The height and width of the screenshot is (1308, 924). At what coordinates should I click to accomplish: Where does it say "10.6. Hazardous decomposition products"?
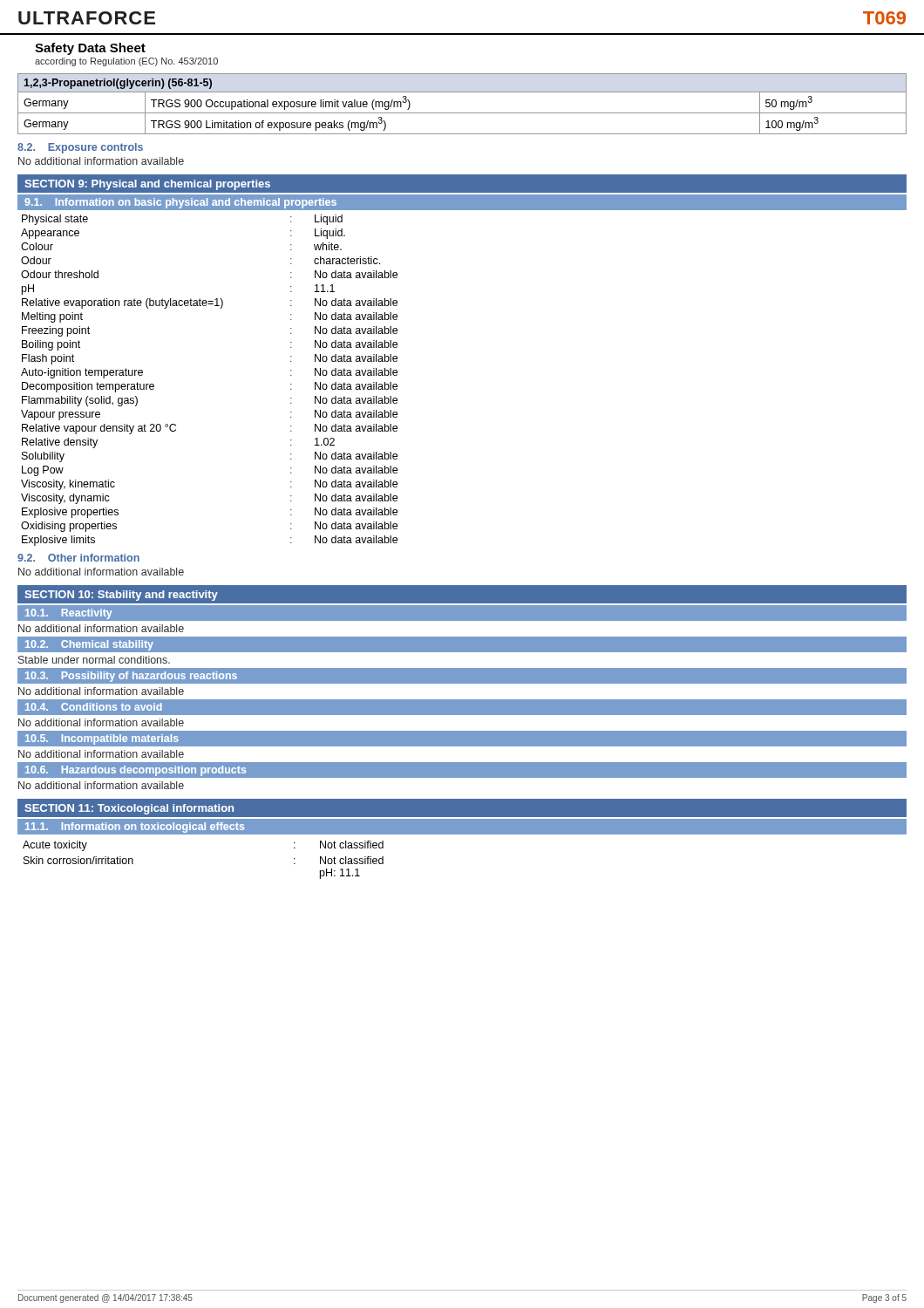coord(136,770)
